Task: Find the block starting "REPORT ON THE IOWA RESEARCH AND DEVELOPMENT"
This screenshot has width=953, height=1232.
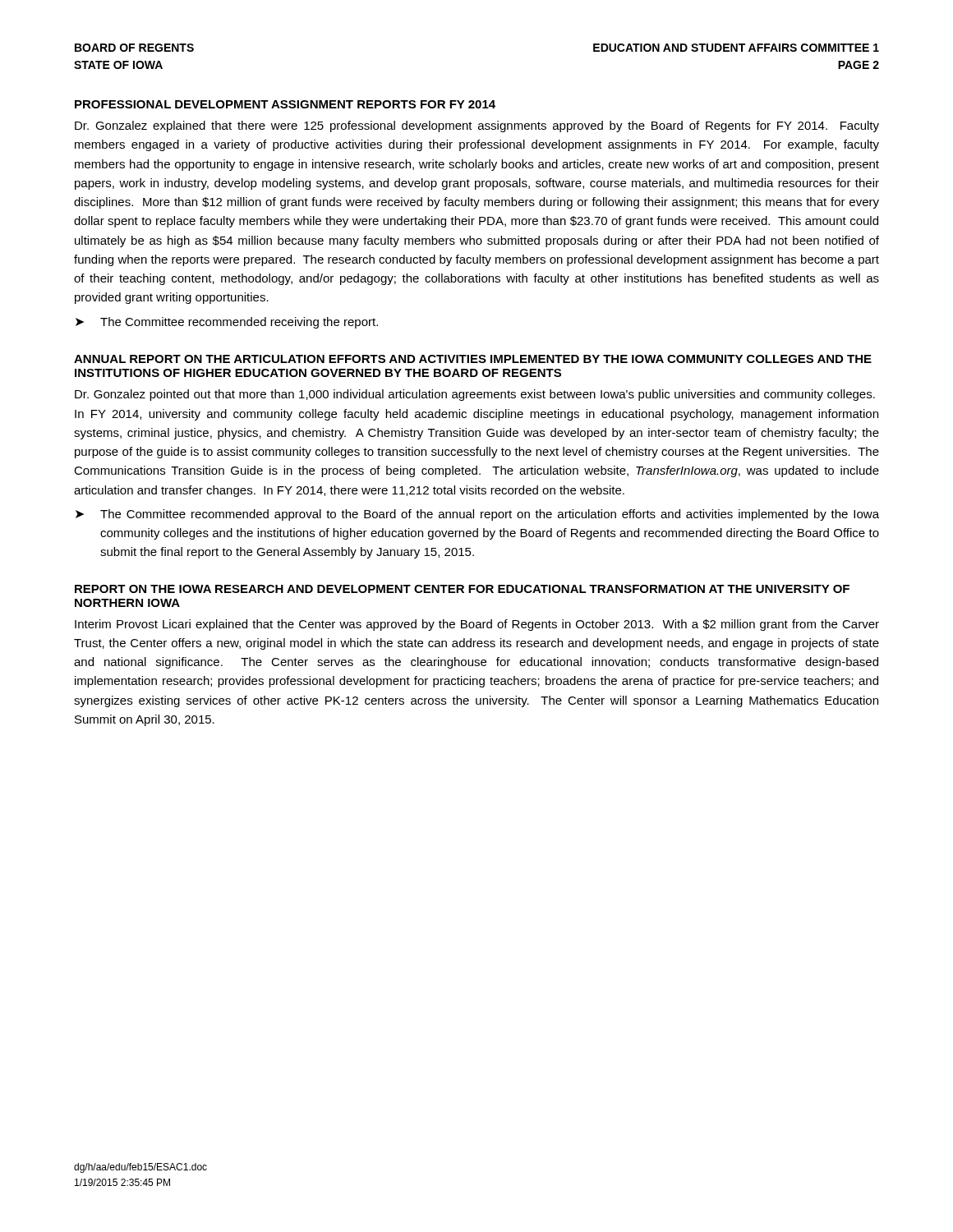Action: pyautogui.click(x=462, y=595)
